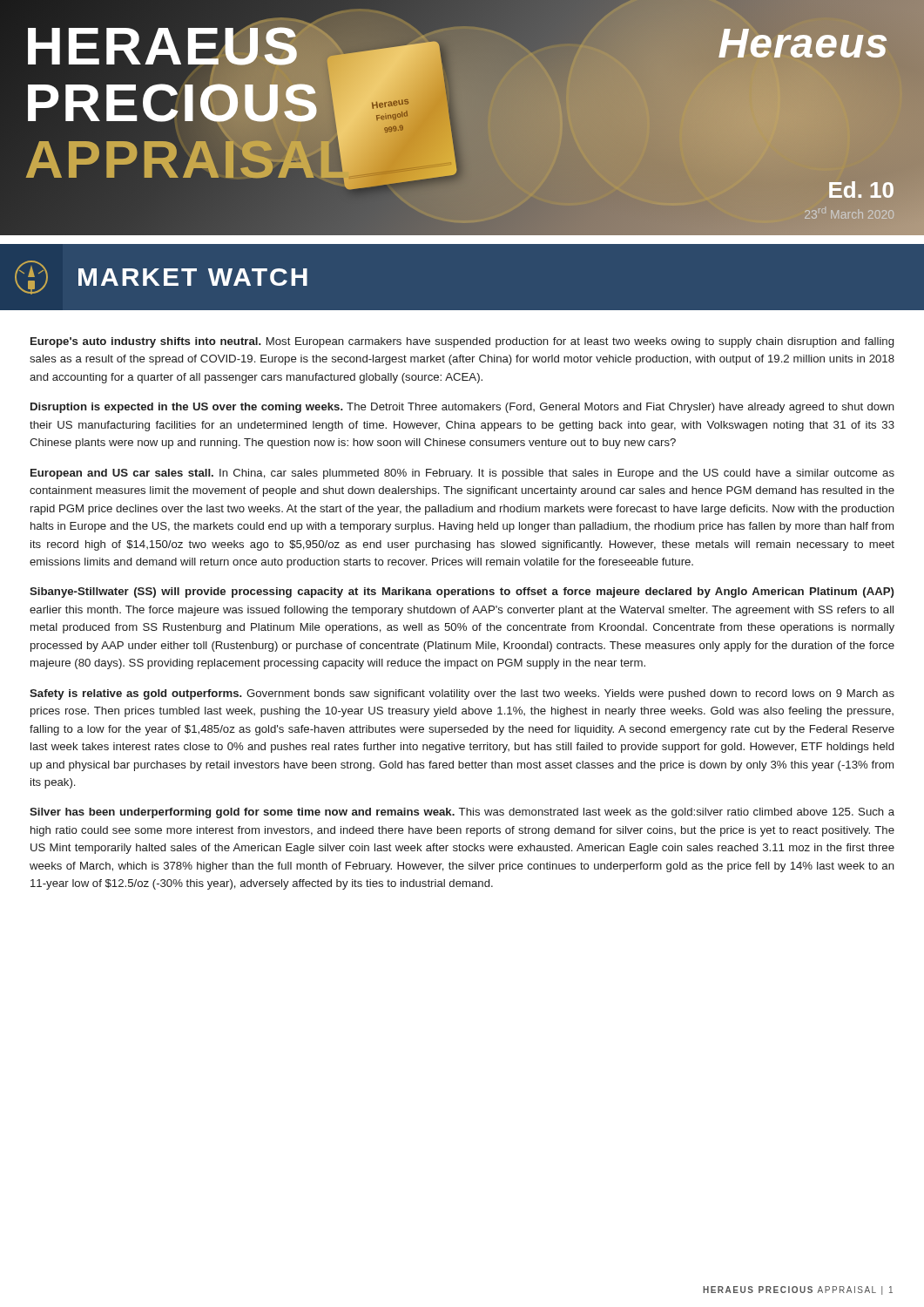This screenshot has width=924, height=1307.
Task: Locate the region starting "Europe's auto industry shifts into neutral."
Action: click(462, 359)
